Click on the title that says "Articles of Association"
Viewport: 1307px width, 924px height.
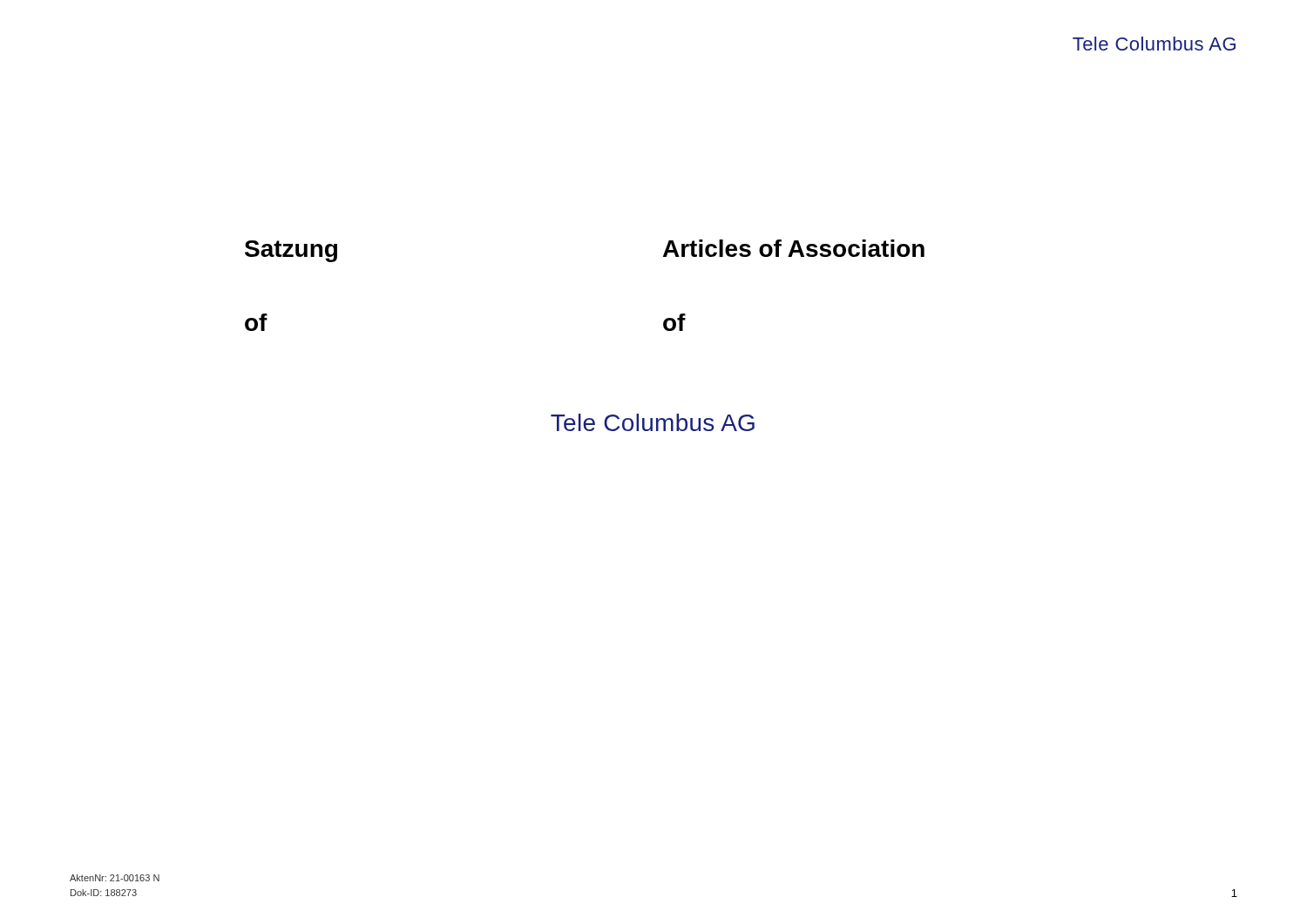point(794,249)
